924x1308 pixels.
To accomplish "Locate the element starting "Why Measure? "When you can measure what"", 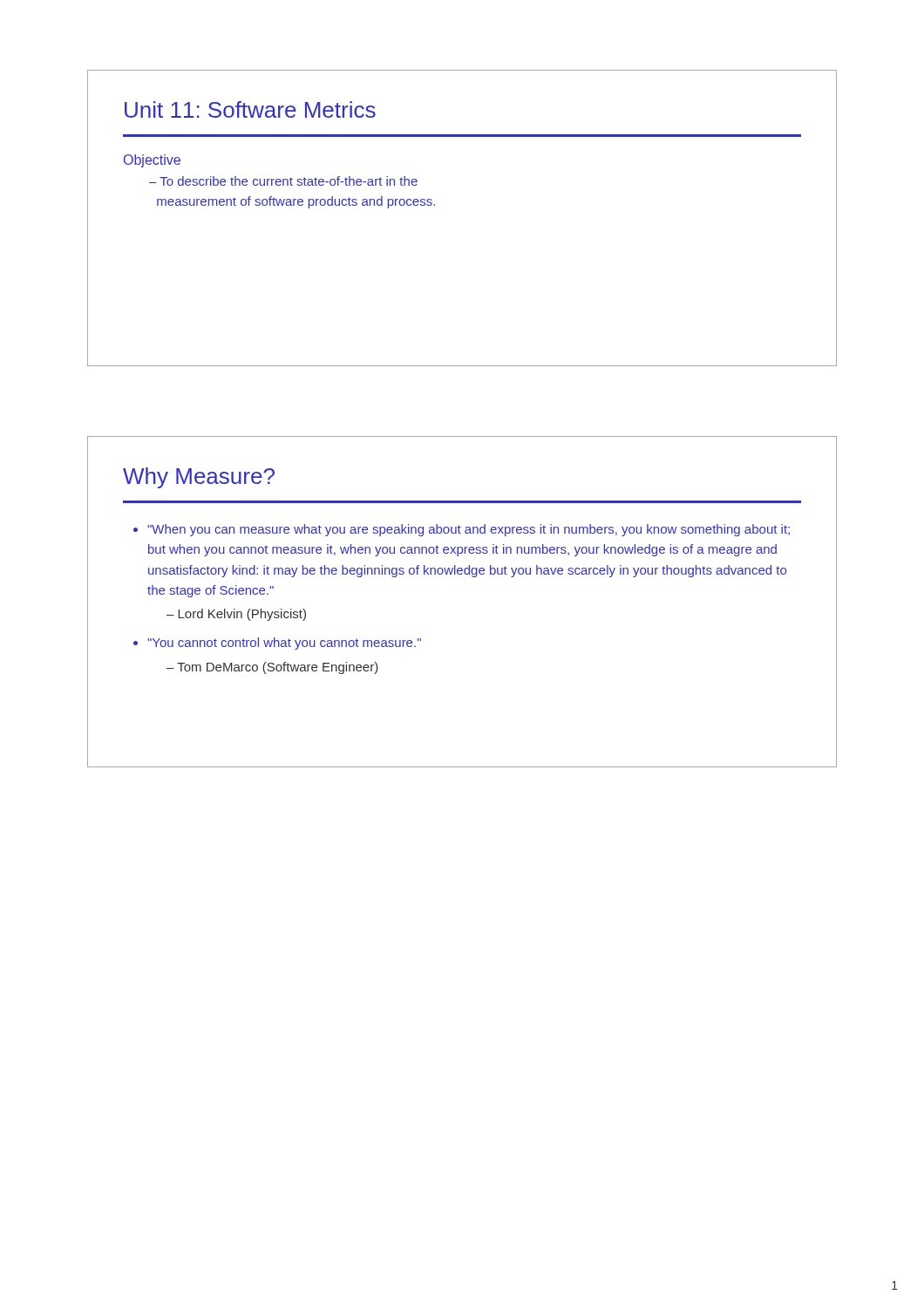I will [x=462, y=602].
